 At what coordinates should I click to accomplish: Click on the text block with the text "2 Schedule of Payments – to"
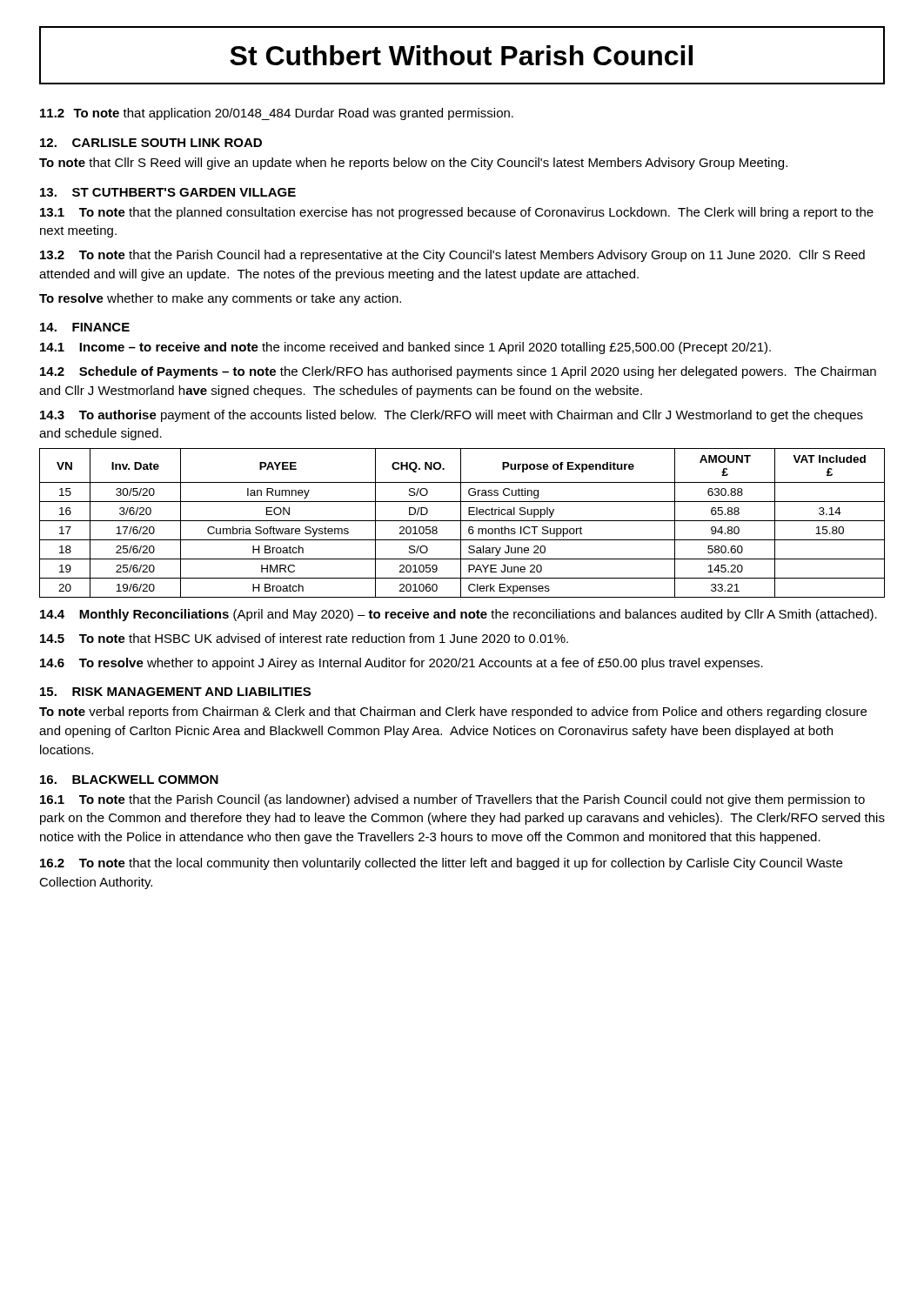click(458, 381)
